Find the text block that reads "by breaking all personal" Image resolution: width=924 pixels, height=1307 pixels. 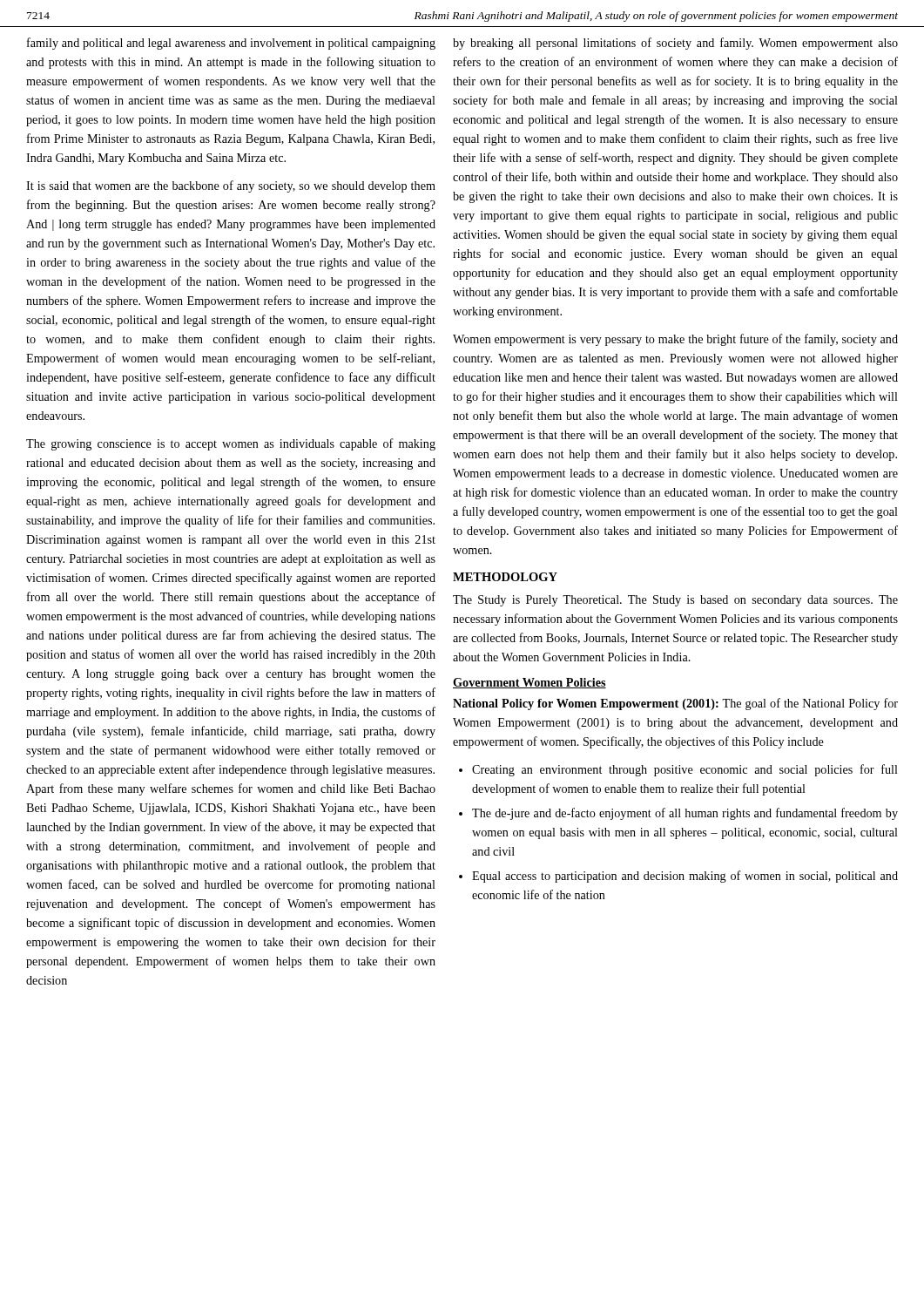point(675,177)
